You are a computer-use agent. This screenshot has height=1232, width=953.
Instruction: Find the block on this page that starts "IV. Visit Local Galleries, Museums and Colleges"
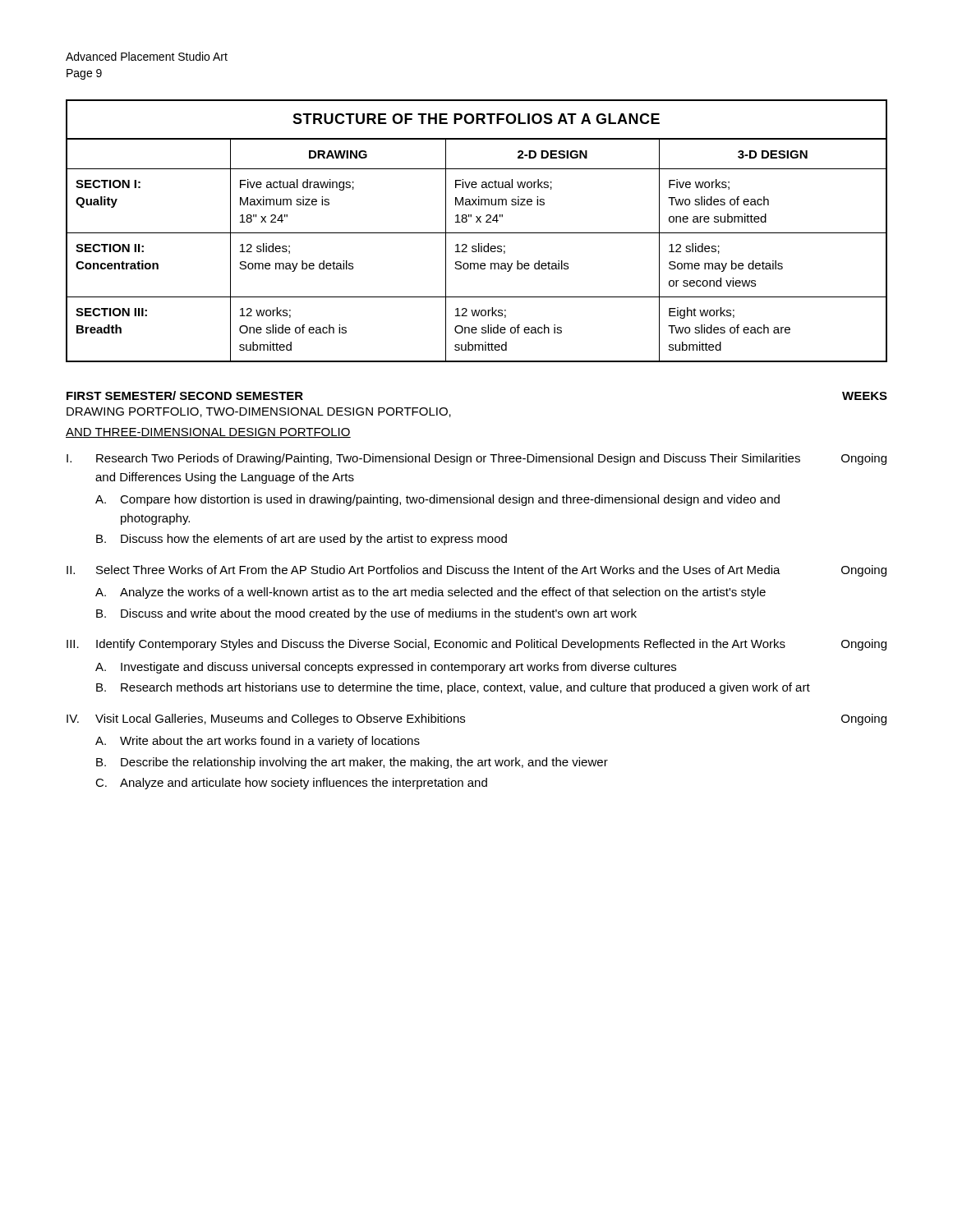tap(476, 752)
